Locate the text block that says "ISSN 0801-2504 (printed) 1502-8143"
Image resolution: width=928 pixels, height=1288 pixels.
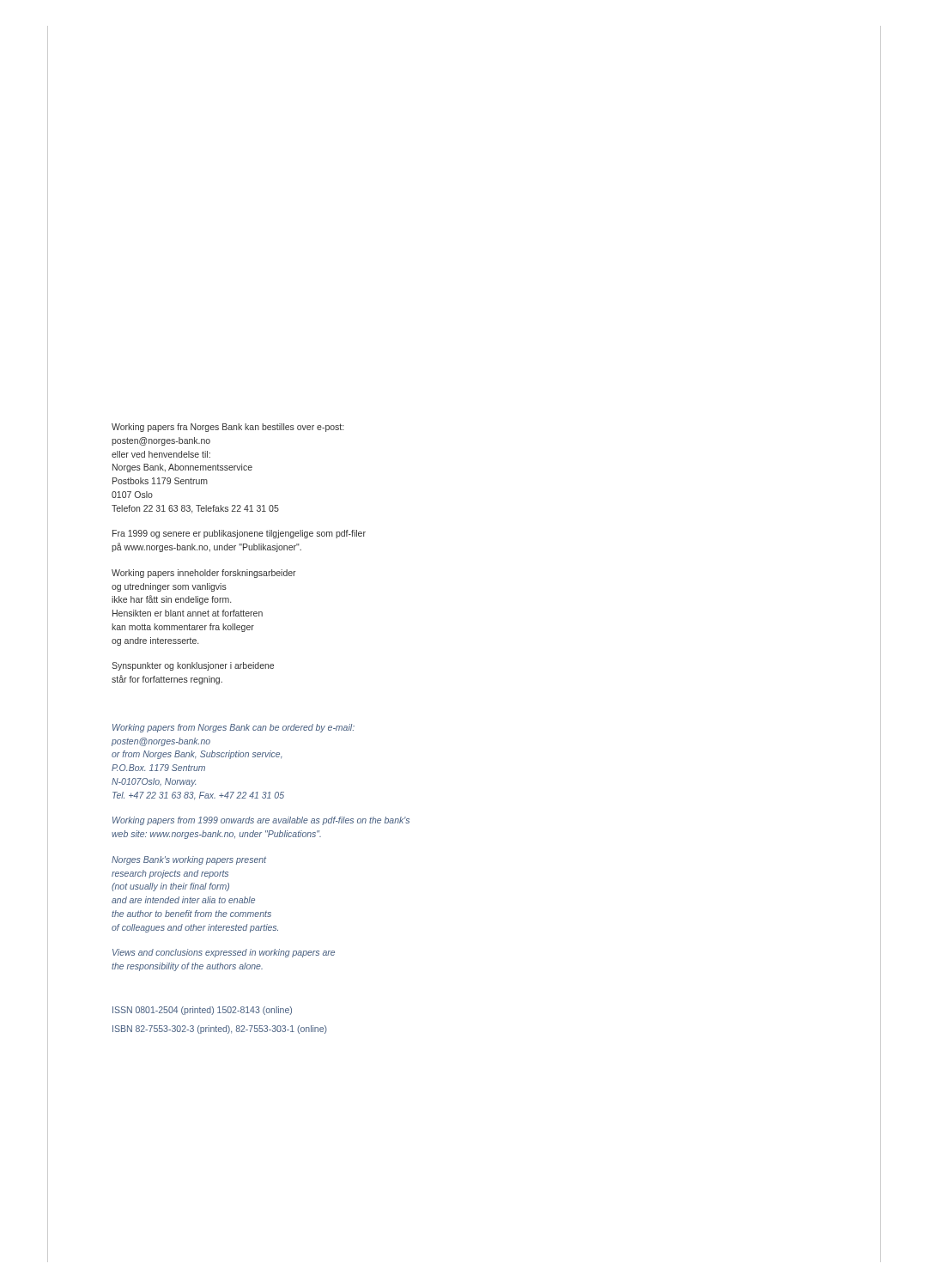202,1010
